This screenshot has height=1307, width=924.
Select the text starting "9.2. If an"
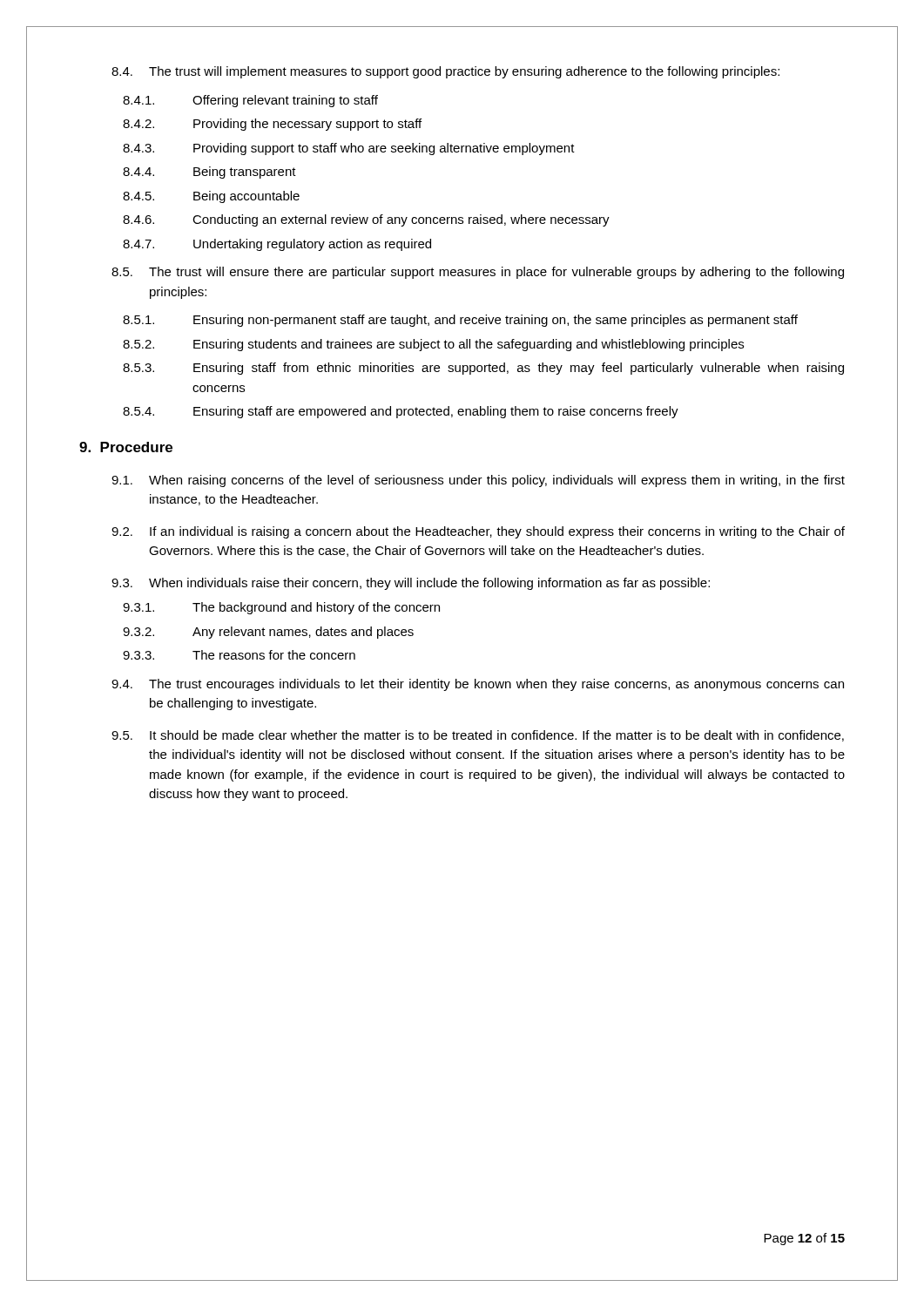tap(462, 541)
